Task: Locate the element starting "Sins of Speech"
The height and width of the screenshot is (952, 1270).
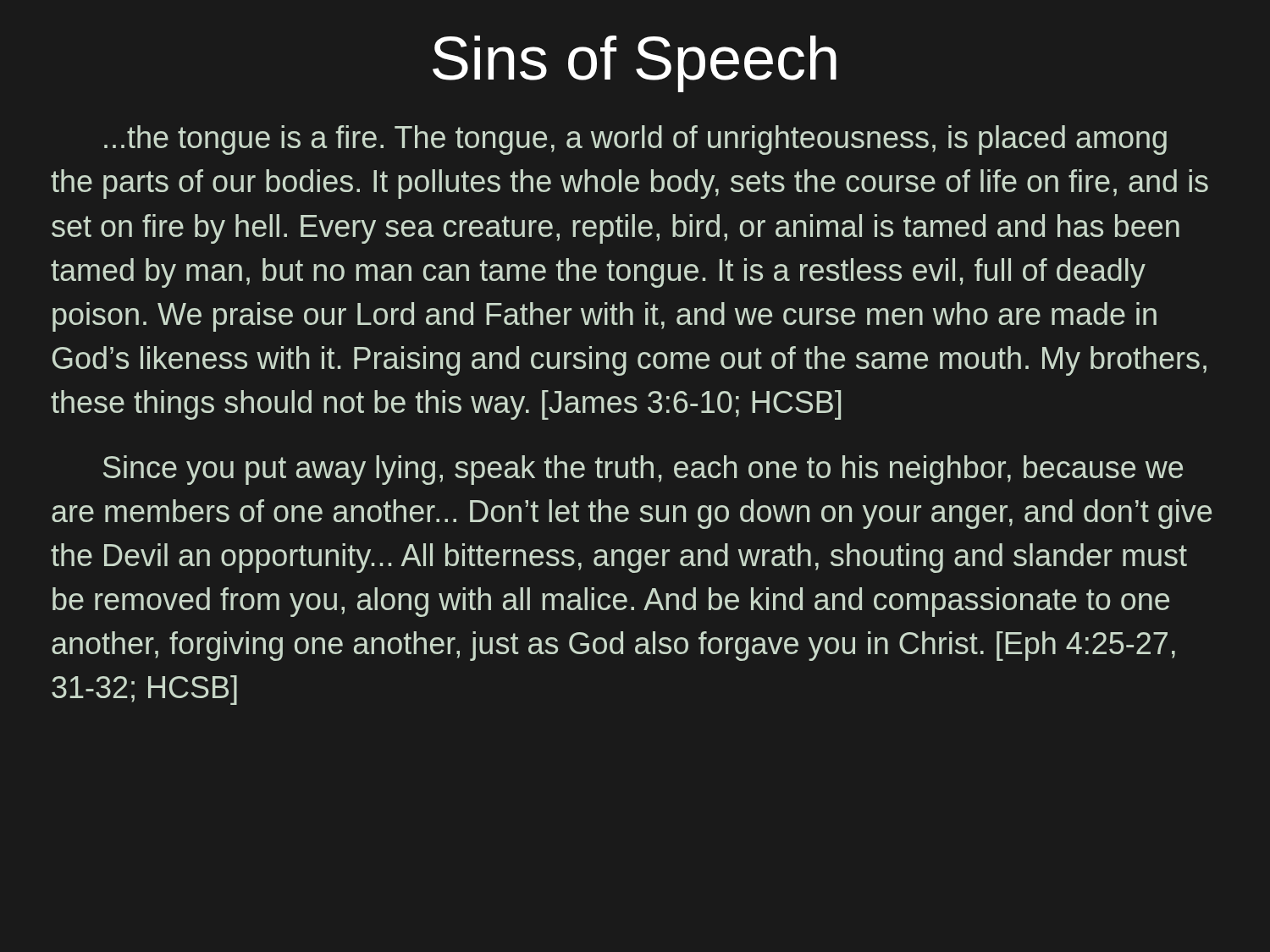Action: point(635,59)
